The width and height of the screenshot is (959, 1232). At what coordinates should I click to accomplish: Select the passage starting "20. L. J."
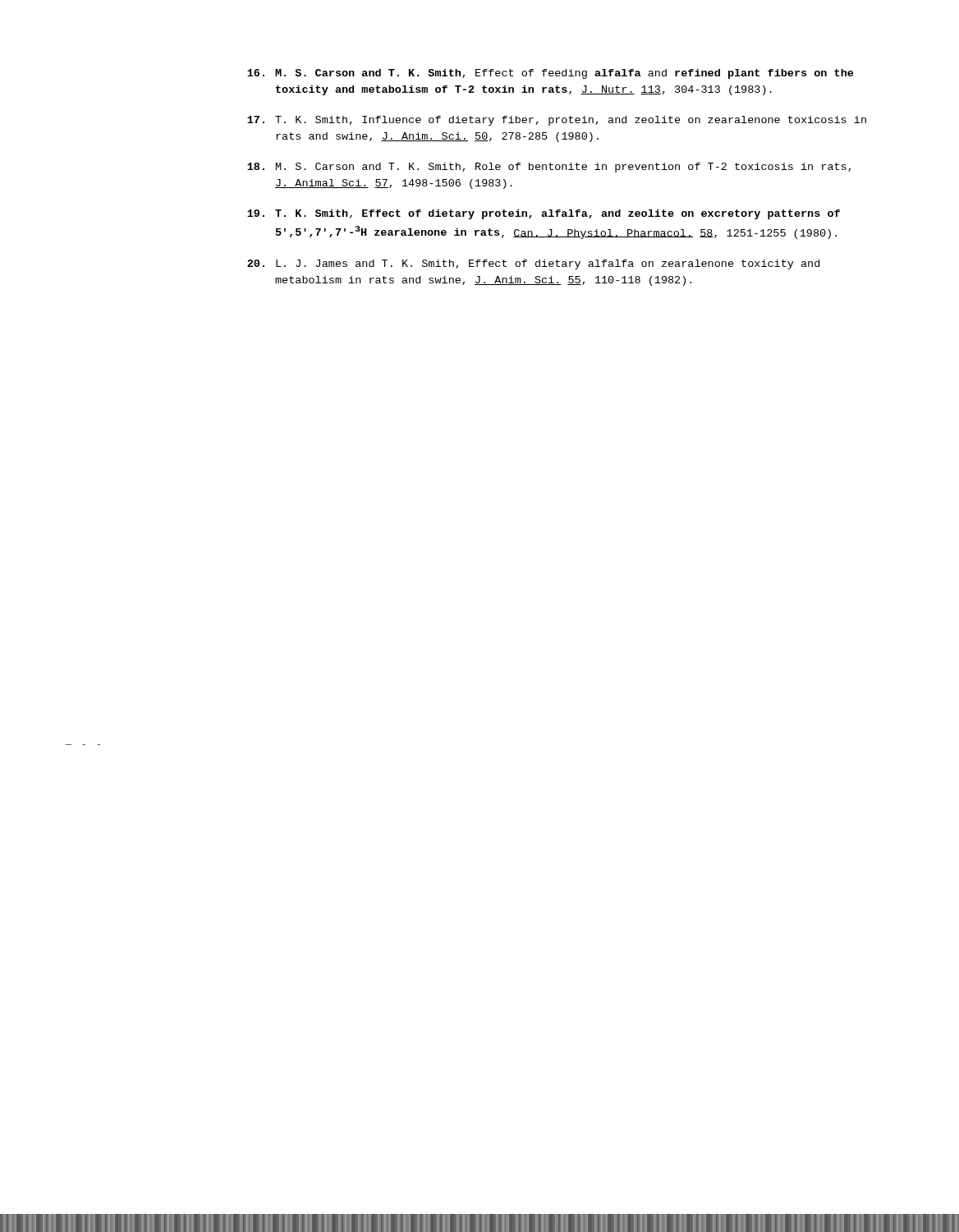pos(550,272)
